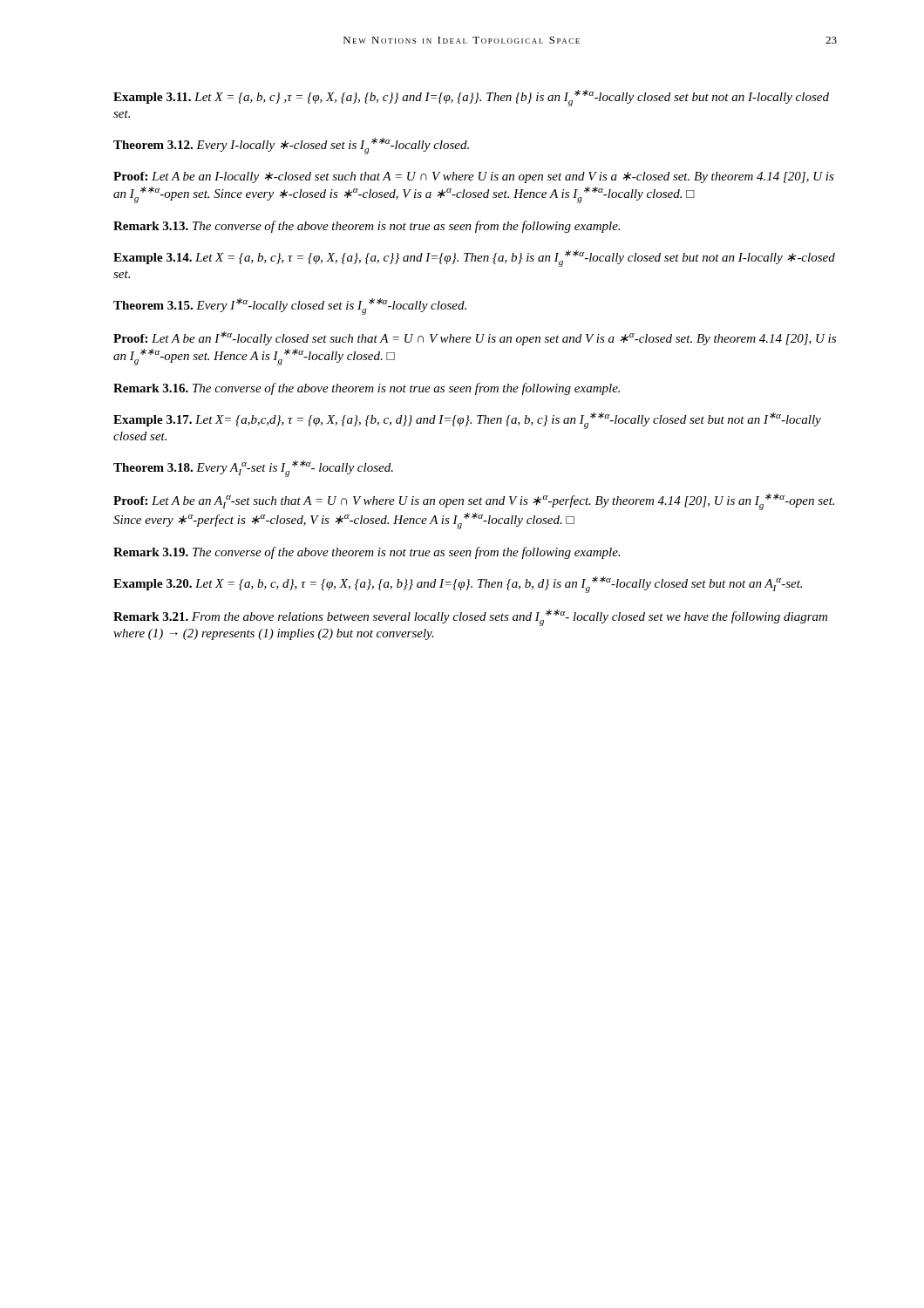Find the text block that says "Proof: Let A be an I-locally ∗-closed"
Viewport: 924px width, 1308px height.
[474, 186]
